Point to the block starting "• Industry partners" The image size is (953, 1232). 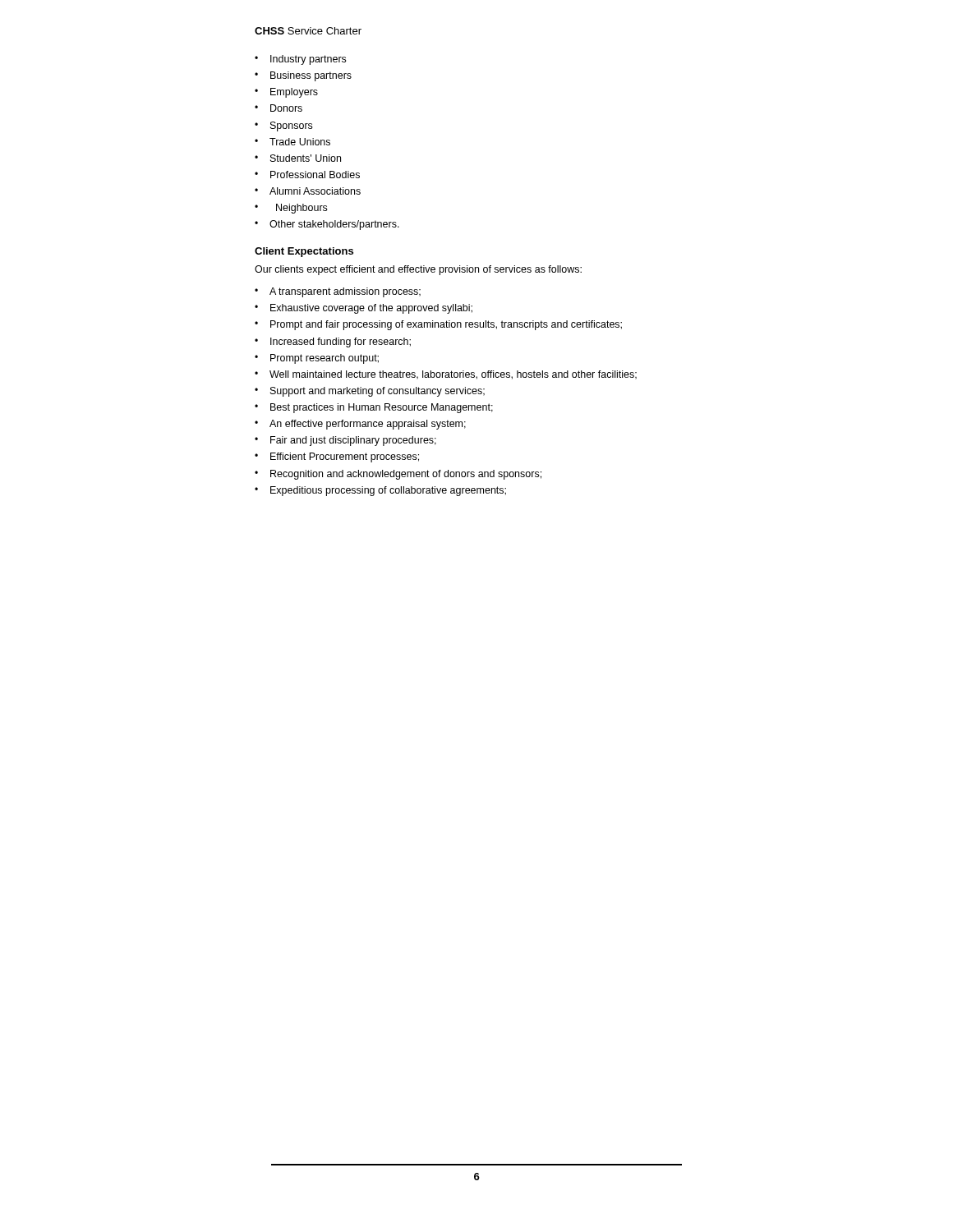point(300,60)
